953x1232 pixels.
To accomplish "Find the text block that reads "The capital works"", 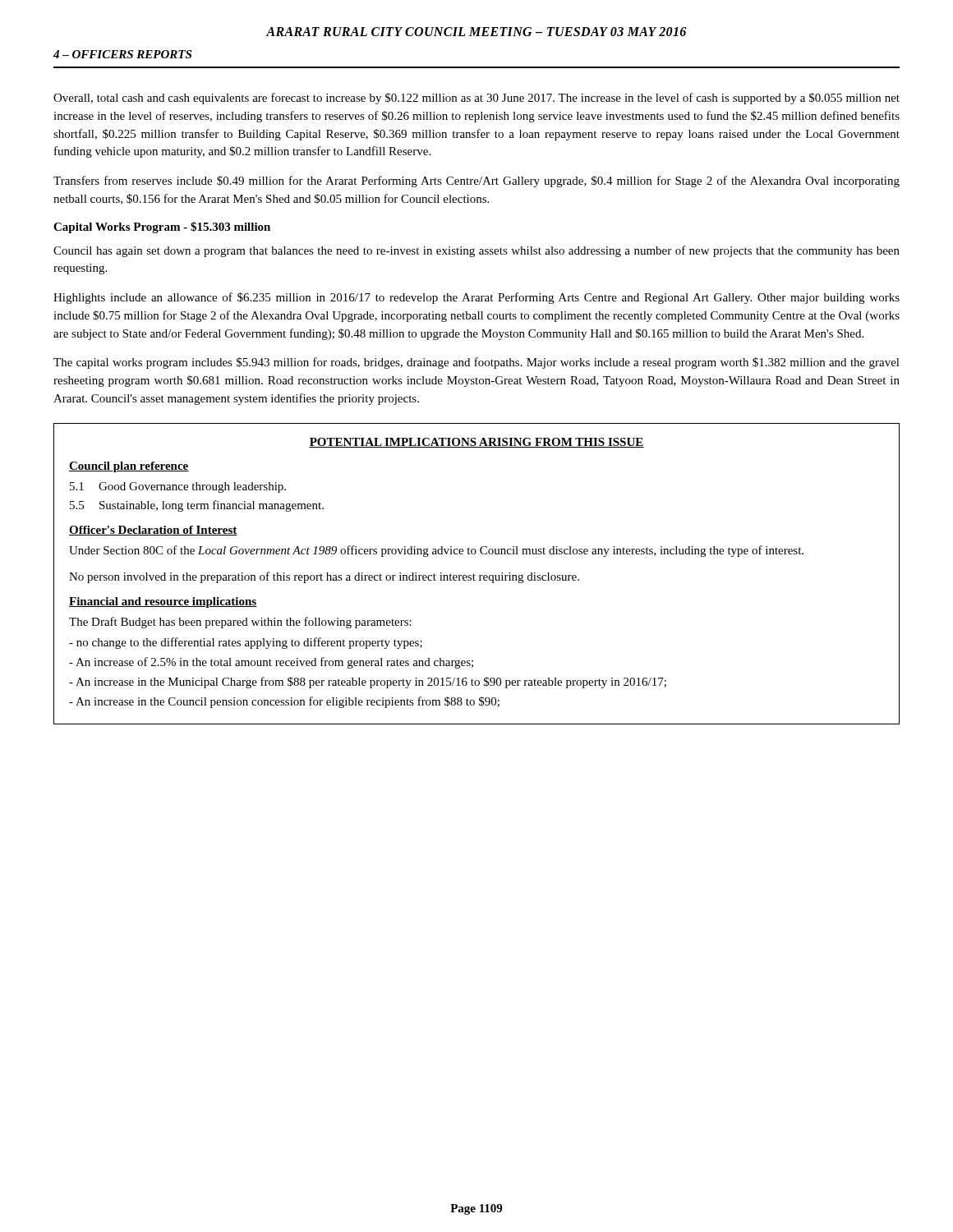I will (x=476, y=380).
